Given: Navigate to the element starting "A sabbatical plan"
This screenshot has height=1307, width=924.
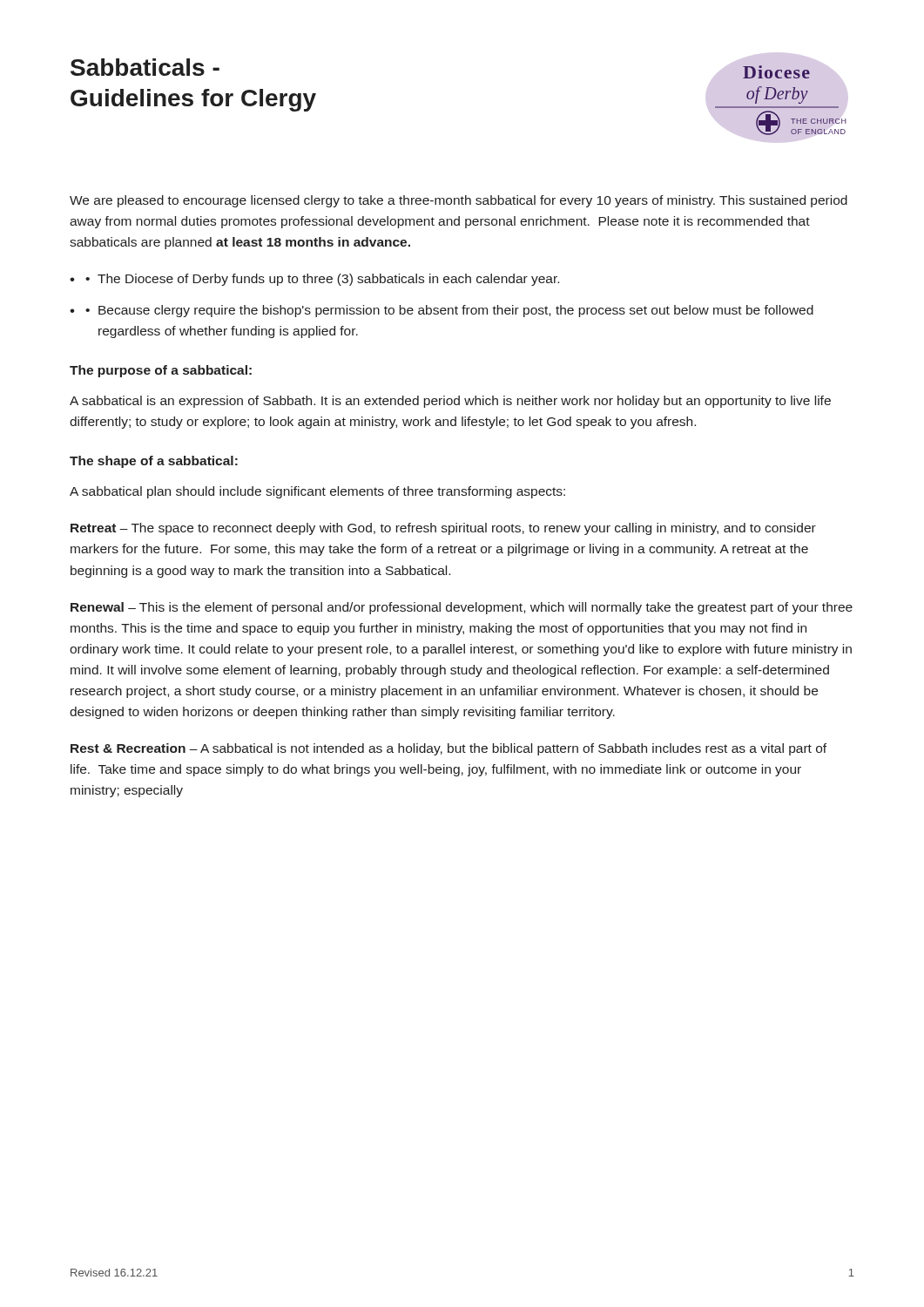Looking at the screenshot, I should (318, 491).
